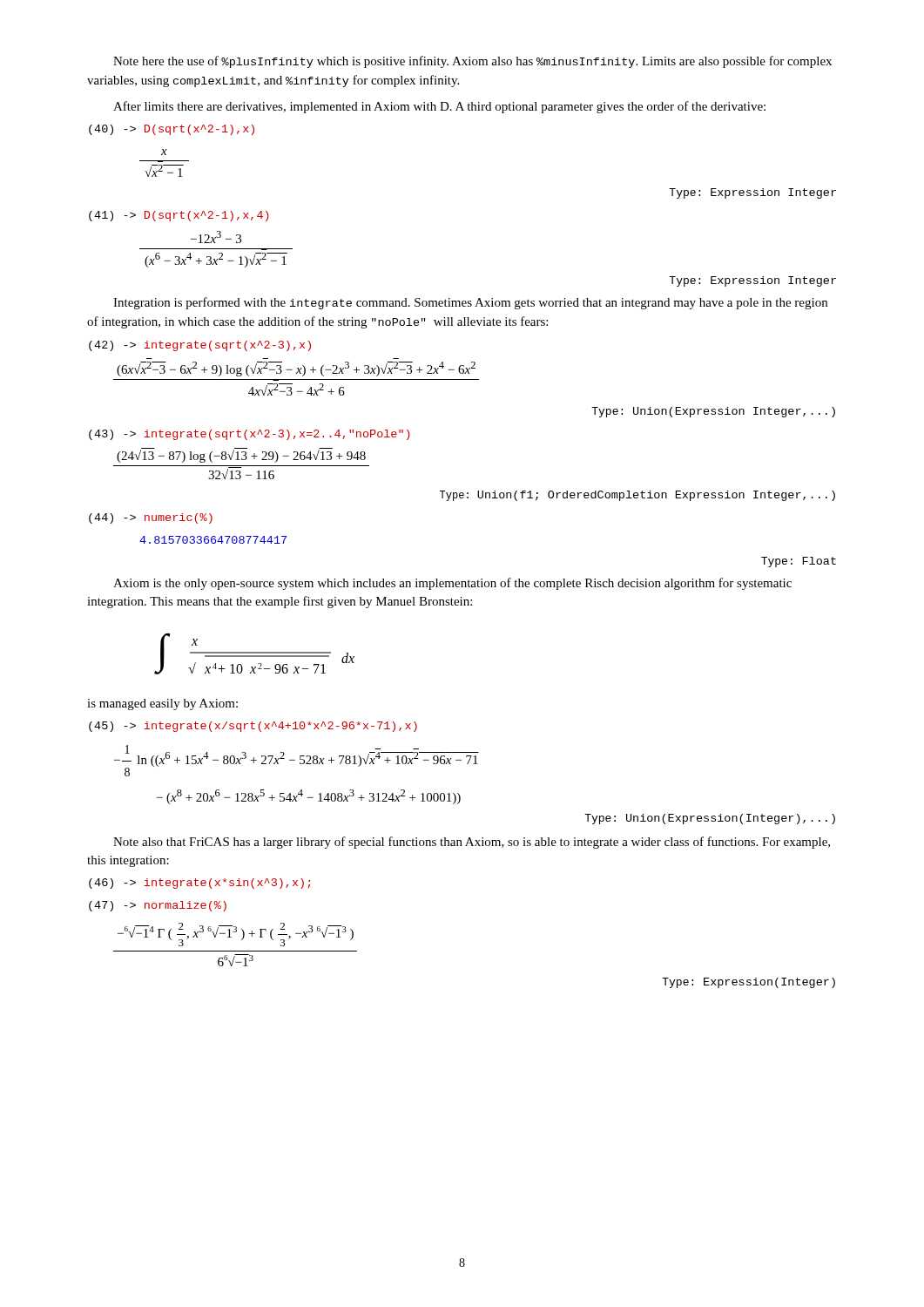The image size is (924, 1307).
Task: Where is the passage that starts "Note here the use of"?
Action: (x=462, y=71)
